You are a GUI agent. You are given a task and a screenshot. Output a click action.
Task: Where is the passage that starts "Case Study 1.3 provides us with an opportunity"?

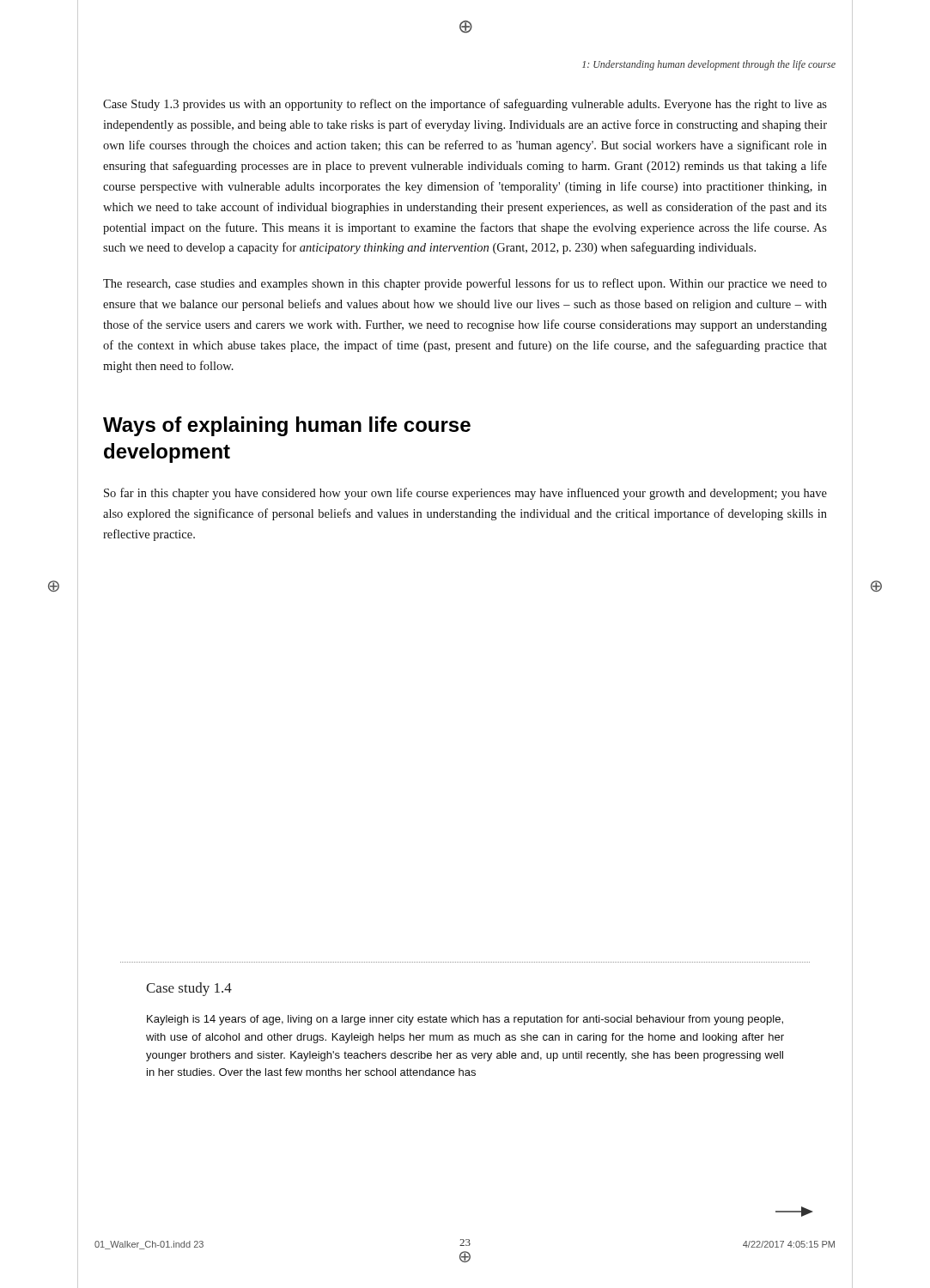465,176
